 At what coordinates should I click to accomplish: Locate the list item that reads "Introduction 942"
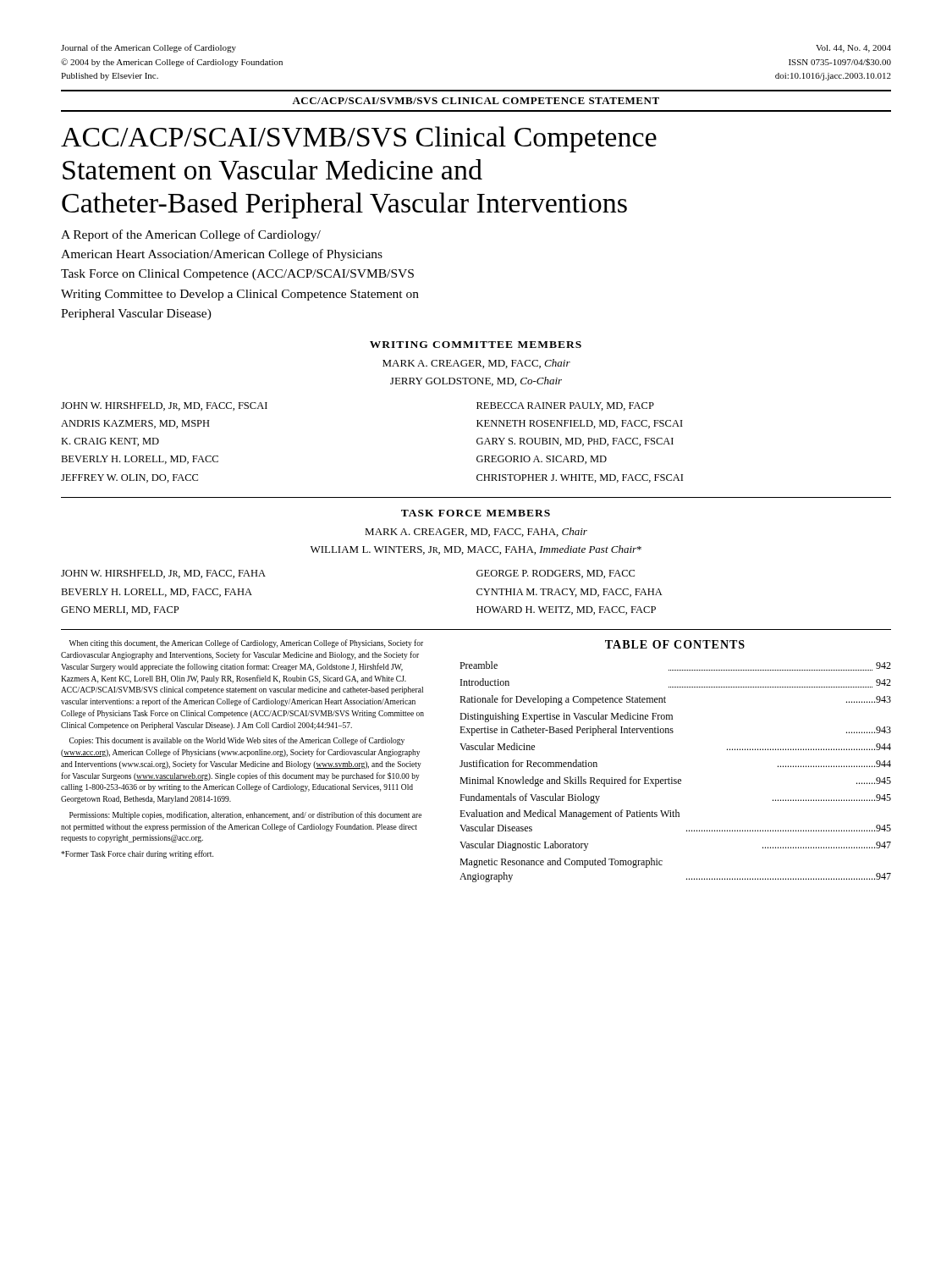[675, 683]
